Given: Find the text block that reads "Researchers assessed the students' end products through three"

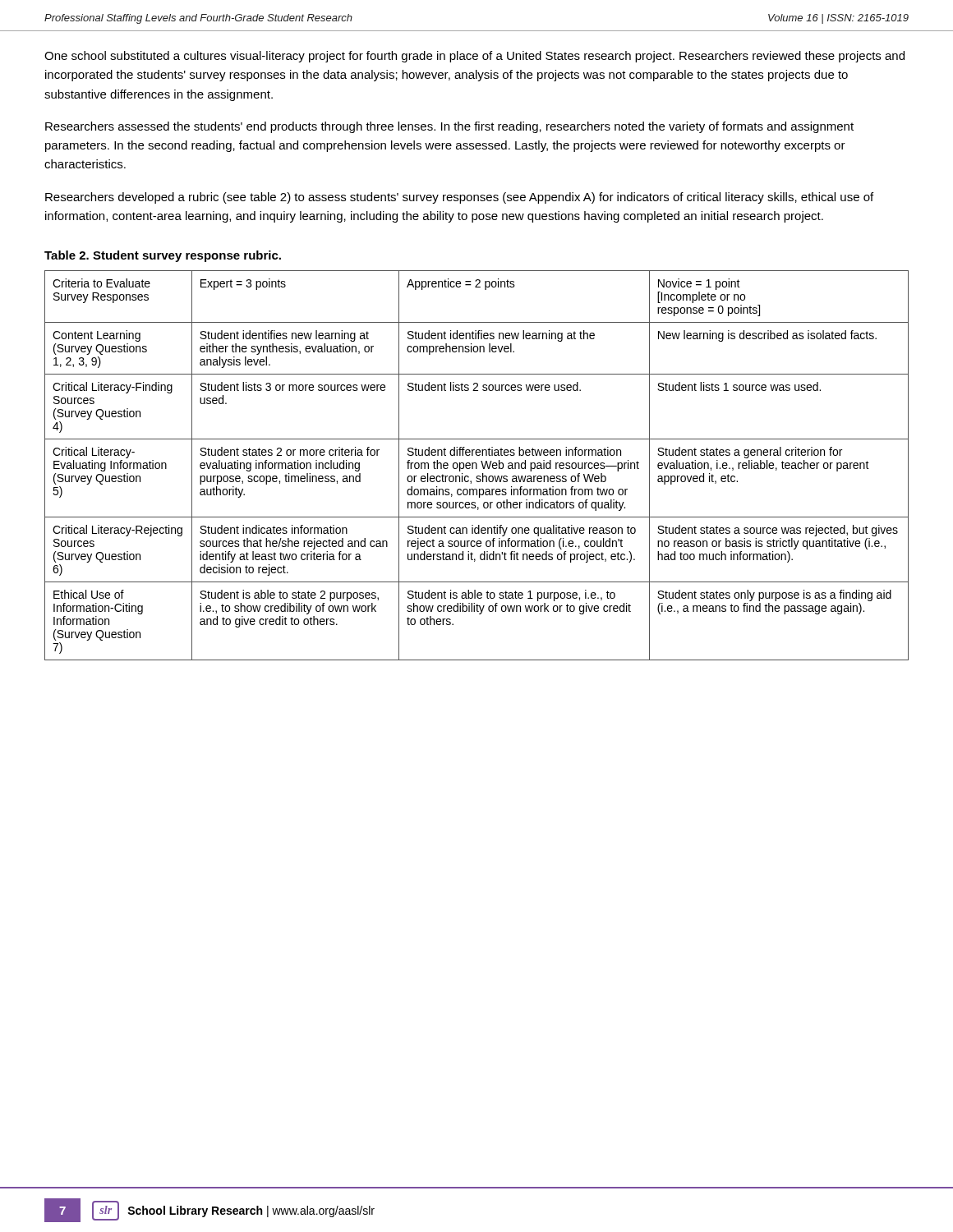Looking at the screenshot, I should (449, 145).
